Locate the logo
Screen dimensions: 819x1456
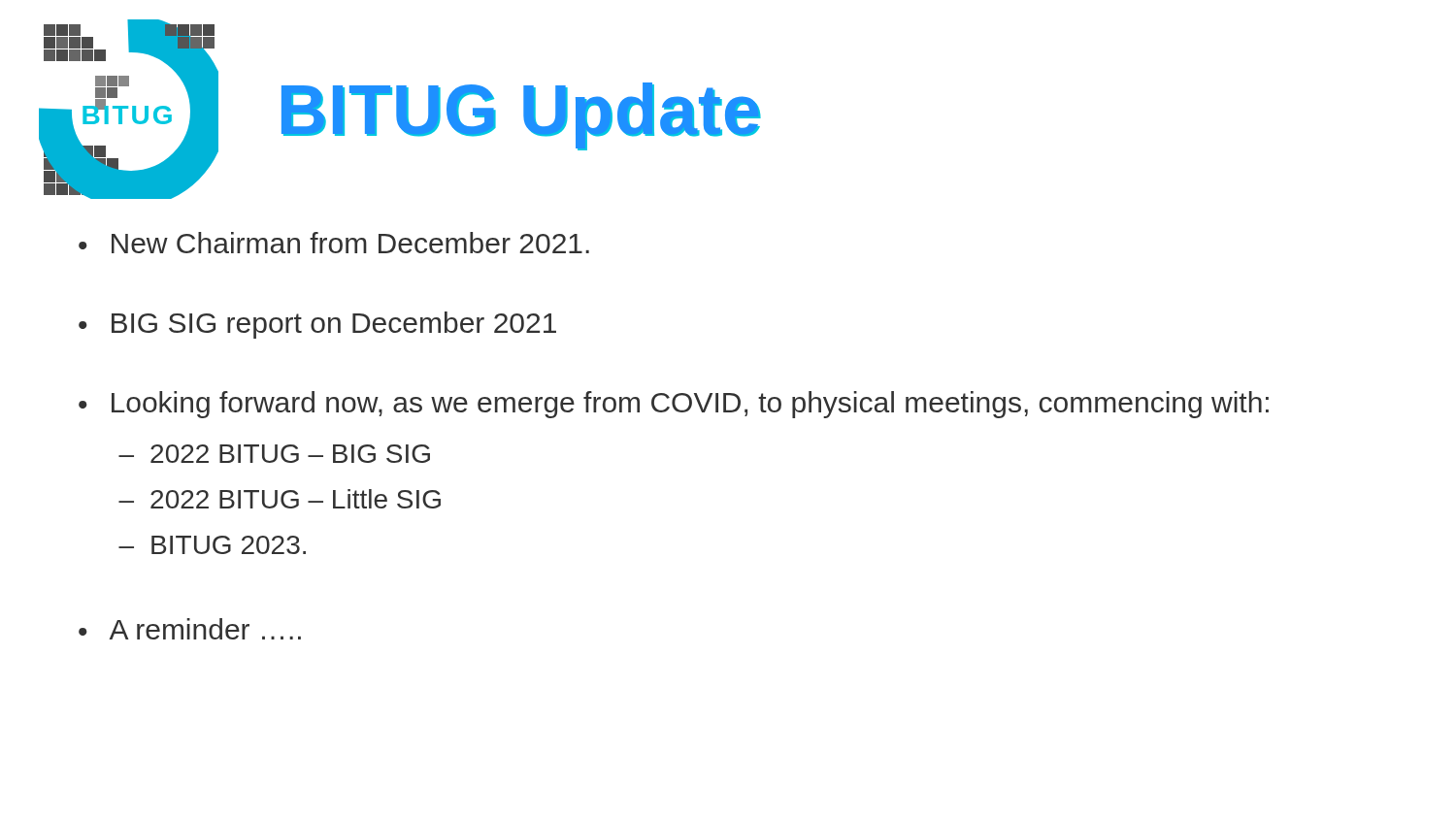coord(129,109)
